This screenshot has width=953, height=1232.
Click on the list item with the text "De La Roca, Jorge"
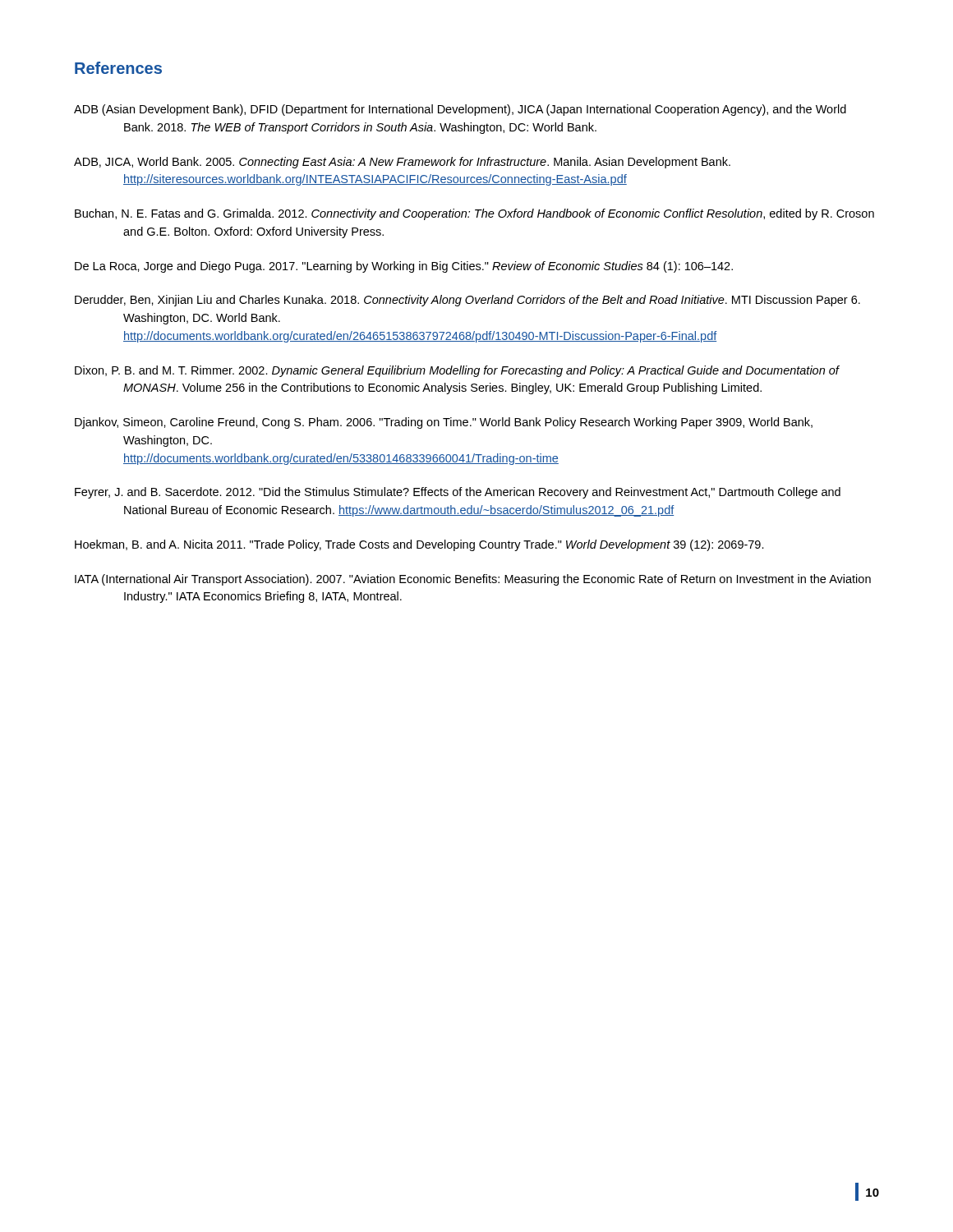coord(404,266)
